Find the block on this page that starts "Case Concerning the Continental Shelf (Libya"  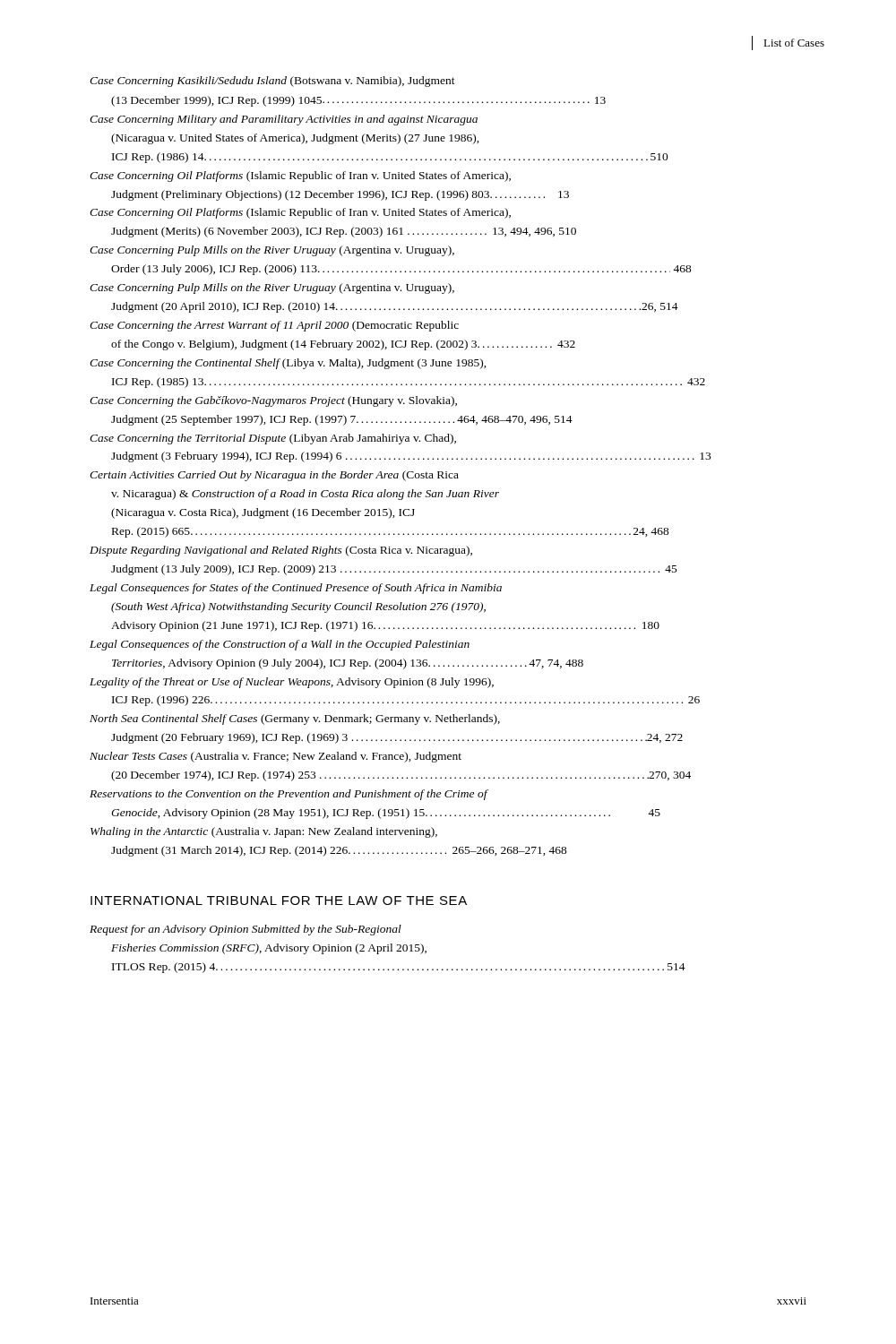pyautogui.click(x=448, y=372)
